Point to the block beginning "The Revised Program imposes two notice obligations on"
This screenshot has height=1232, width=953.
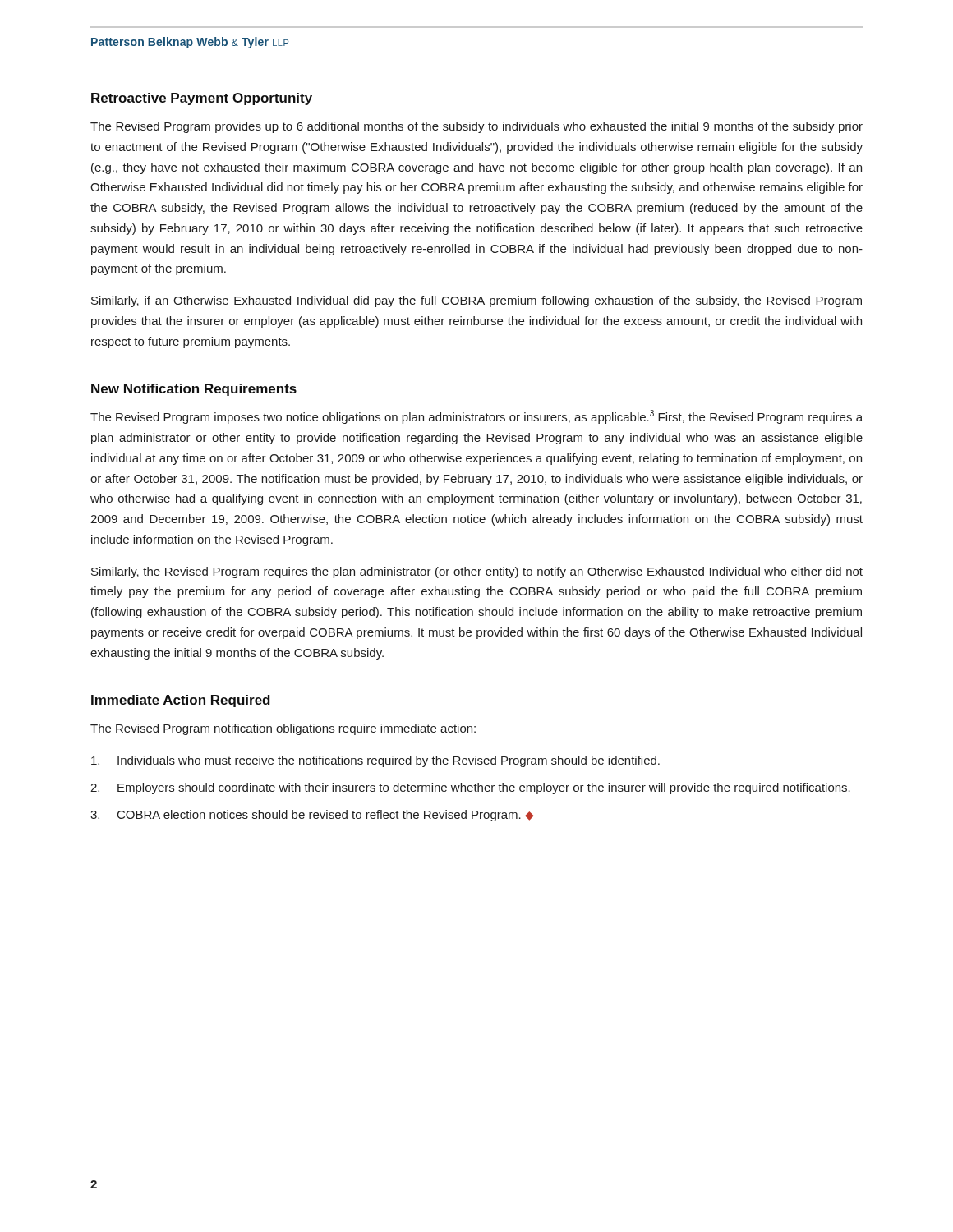click(476, 478)
